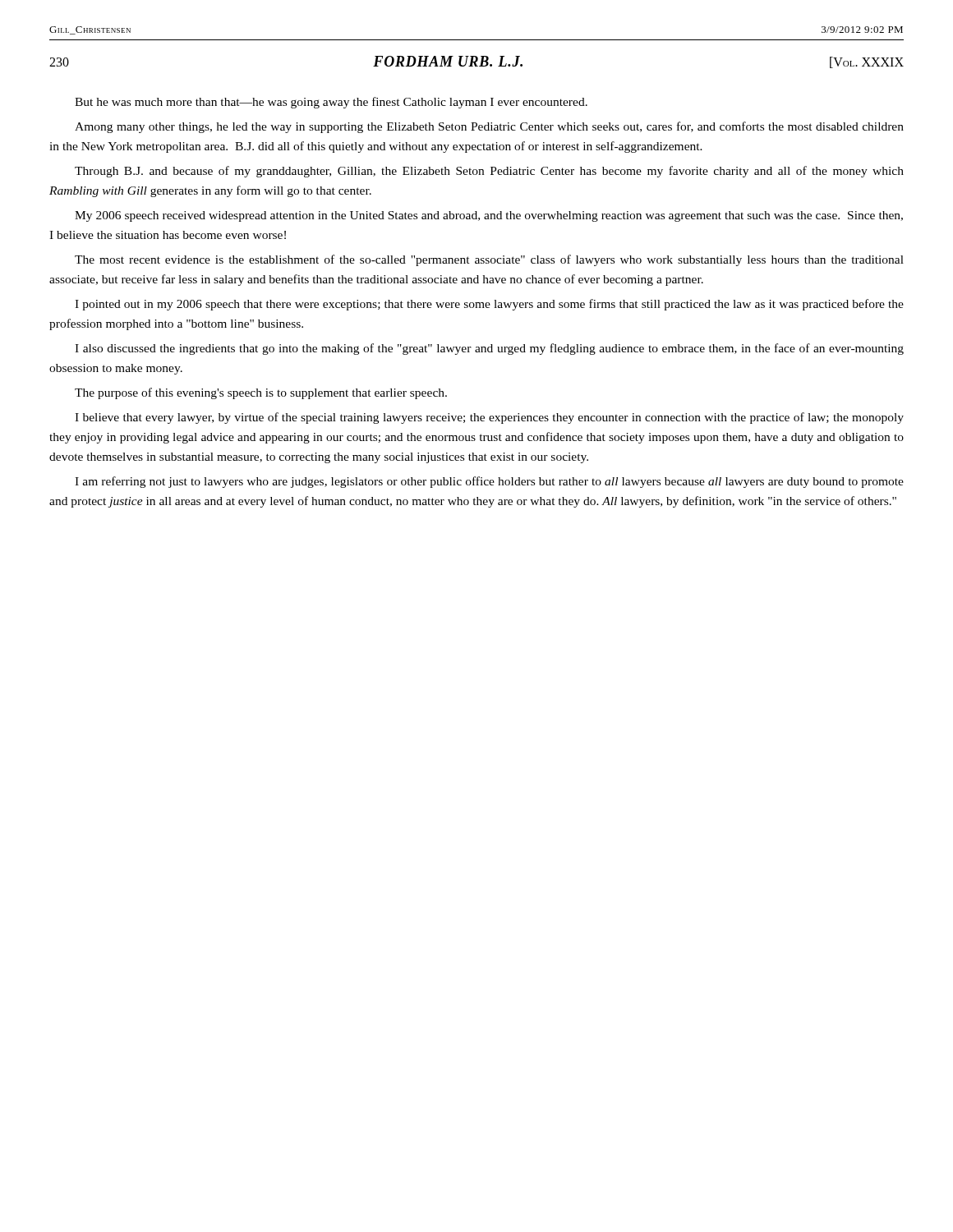Select the text starting "The purpose of this evening's speech is"
Viewport: 953px width, 1232px height.
261,392
